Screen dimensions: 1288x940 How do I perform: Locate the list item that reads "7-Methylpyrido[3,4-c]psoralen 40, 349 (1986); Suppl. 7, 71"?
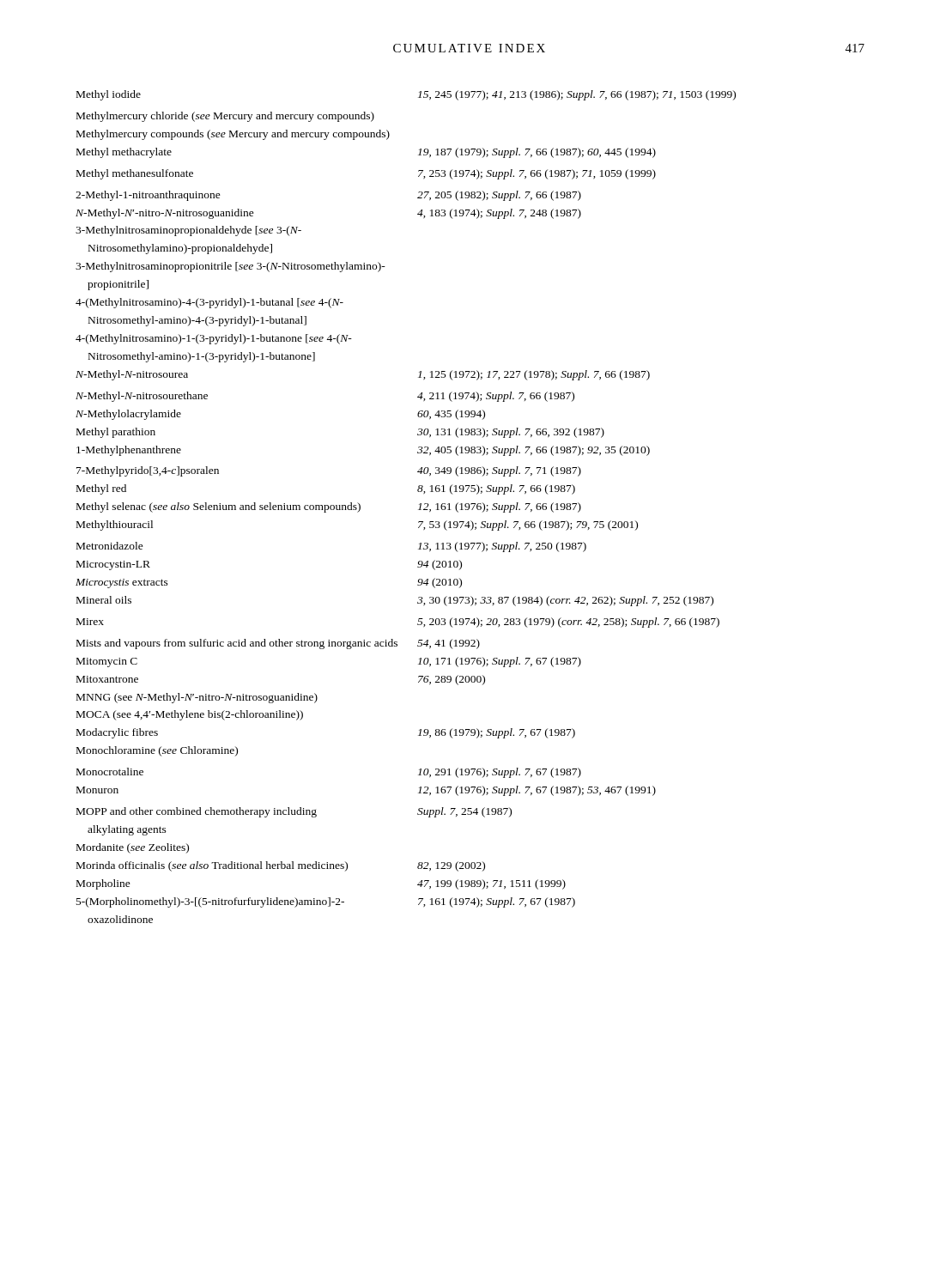coord(470,471)
